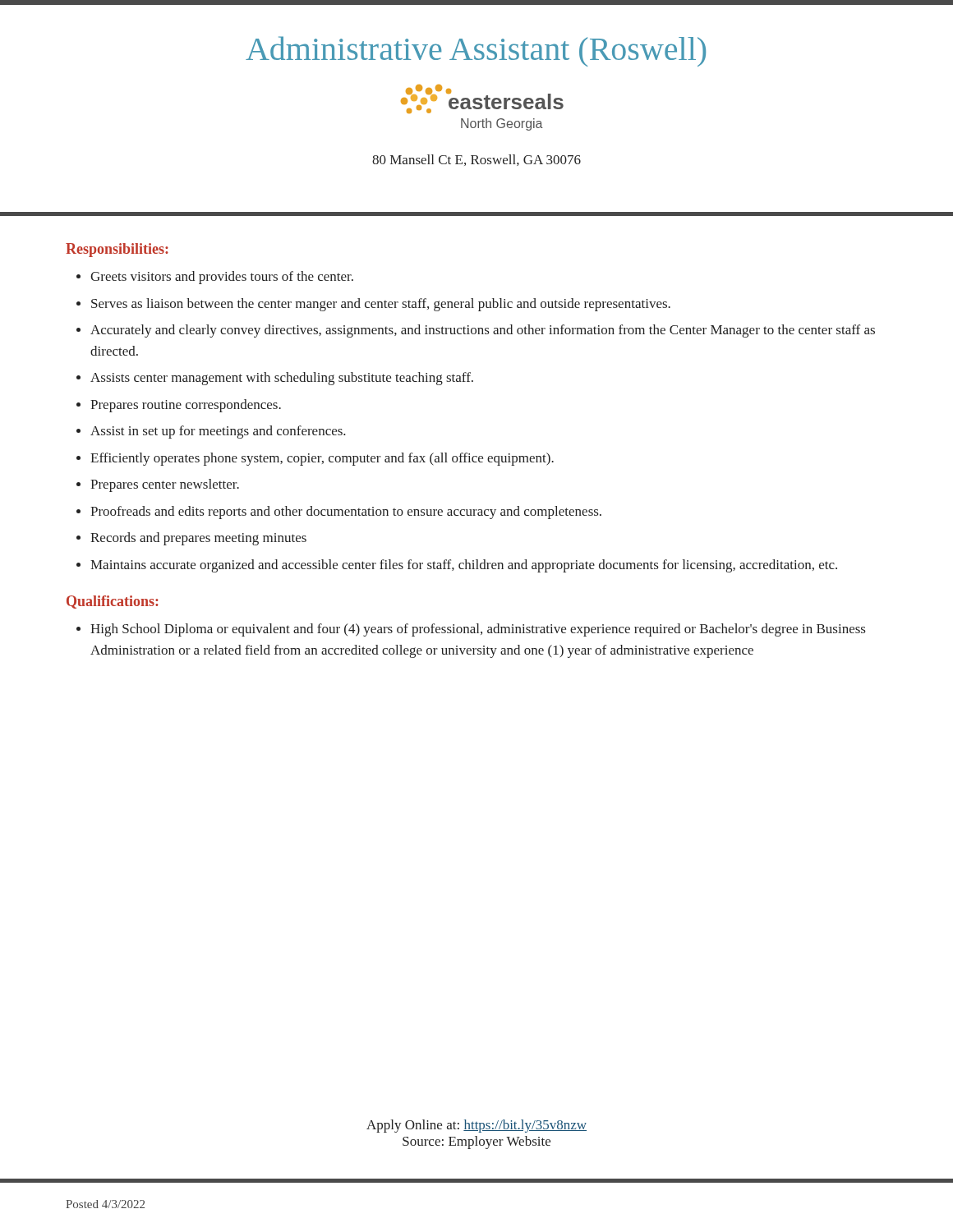The image size is (953, 1232).
Task: Locate the title with the text "Administrative Assistant (Roswell) easterseals North Georgia"
Action: click(x=476, y=99)
